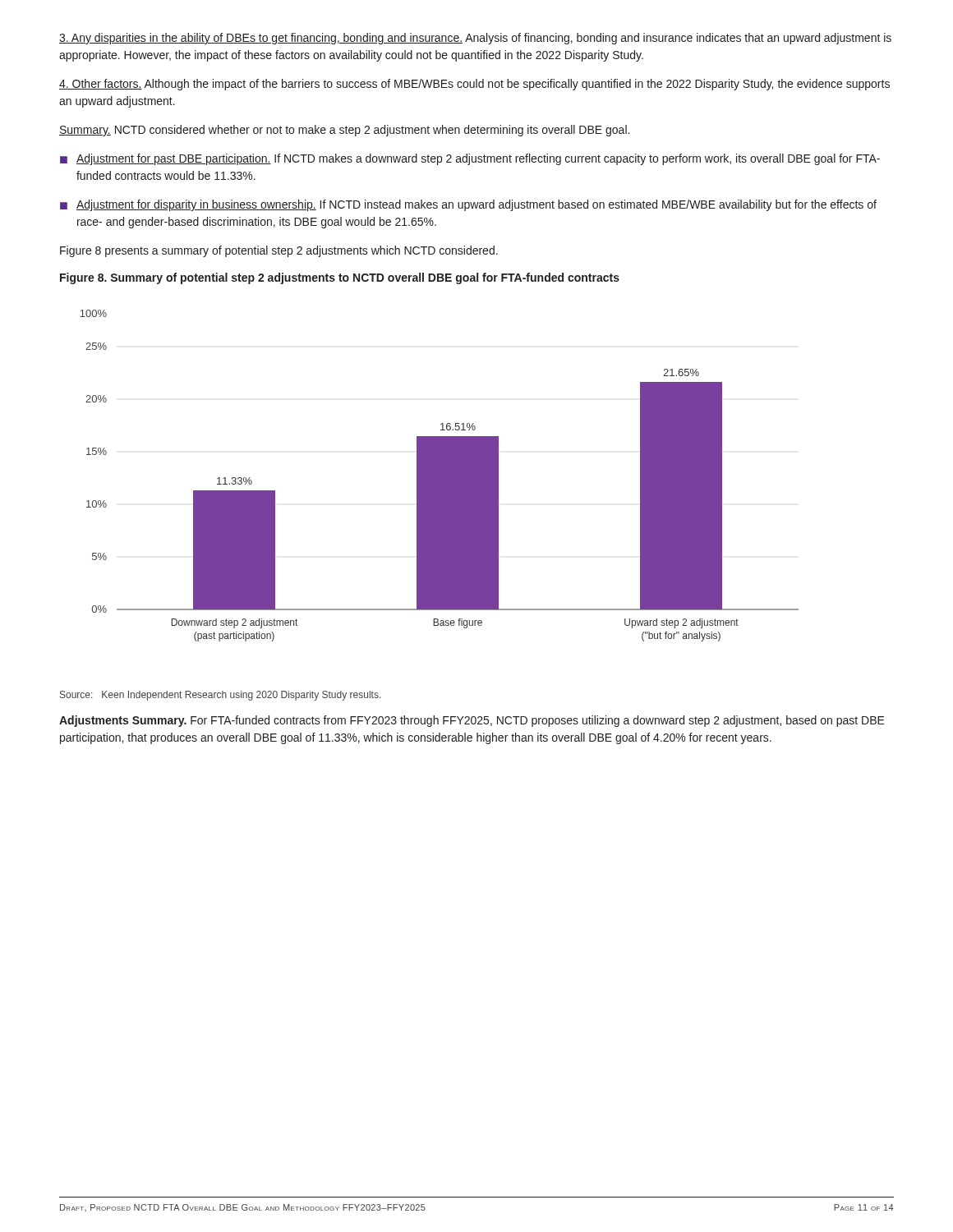The width and height of the screenshot is (953, 1232).
Task: Select the block starting "■ Adjustment for past DBE participation."
Action: (x=476, y=168)
